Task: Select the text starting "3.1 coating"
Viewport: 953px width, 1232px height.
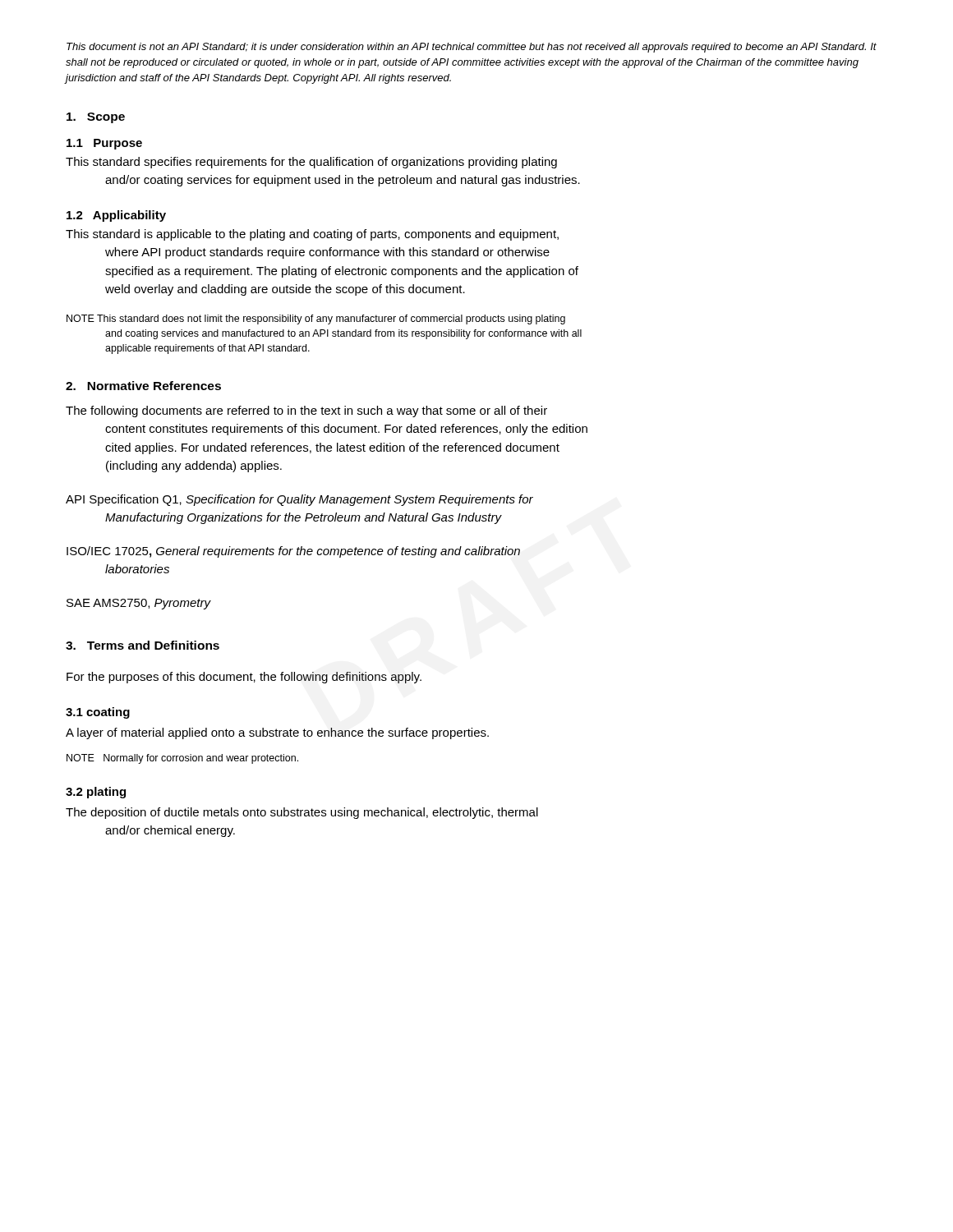Action: pos(98,712)
